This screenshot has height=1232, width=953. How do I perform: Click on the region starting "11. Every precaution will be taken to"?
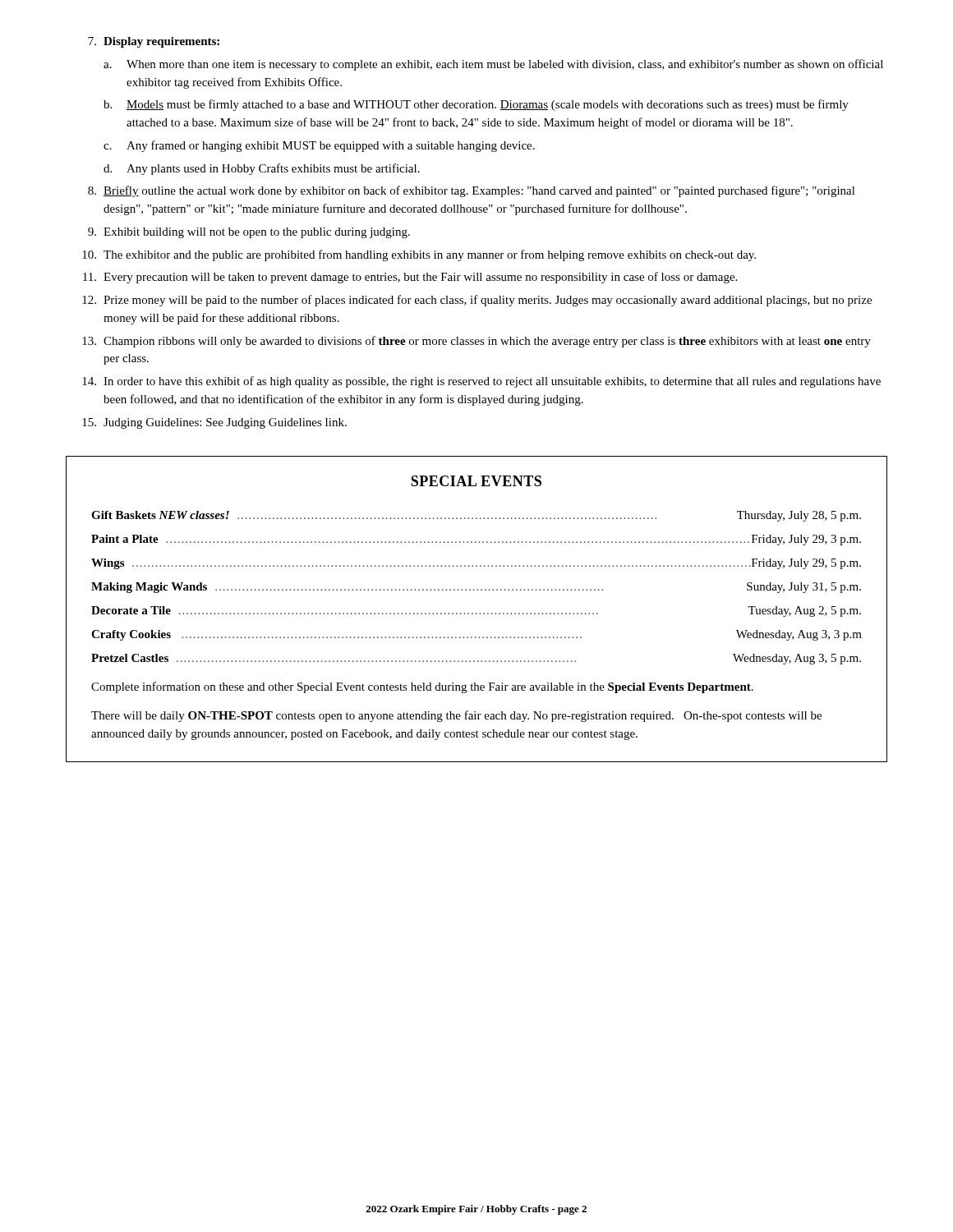click(476, 278)
